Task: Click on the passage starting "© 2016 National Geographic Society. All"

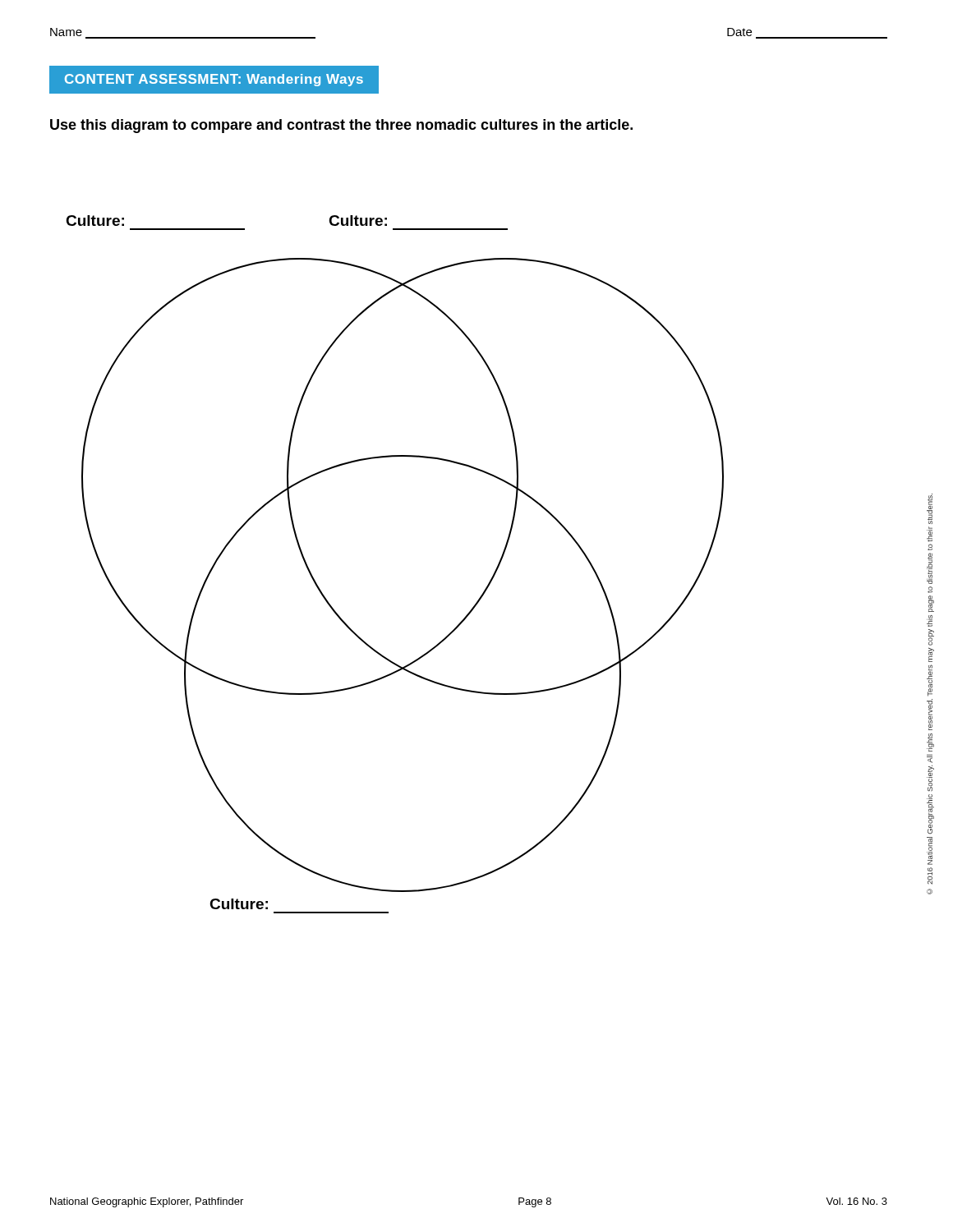Action: click(x=930, y=694)
